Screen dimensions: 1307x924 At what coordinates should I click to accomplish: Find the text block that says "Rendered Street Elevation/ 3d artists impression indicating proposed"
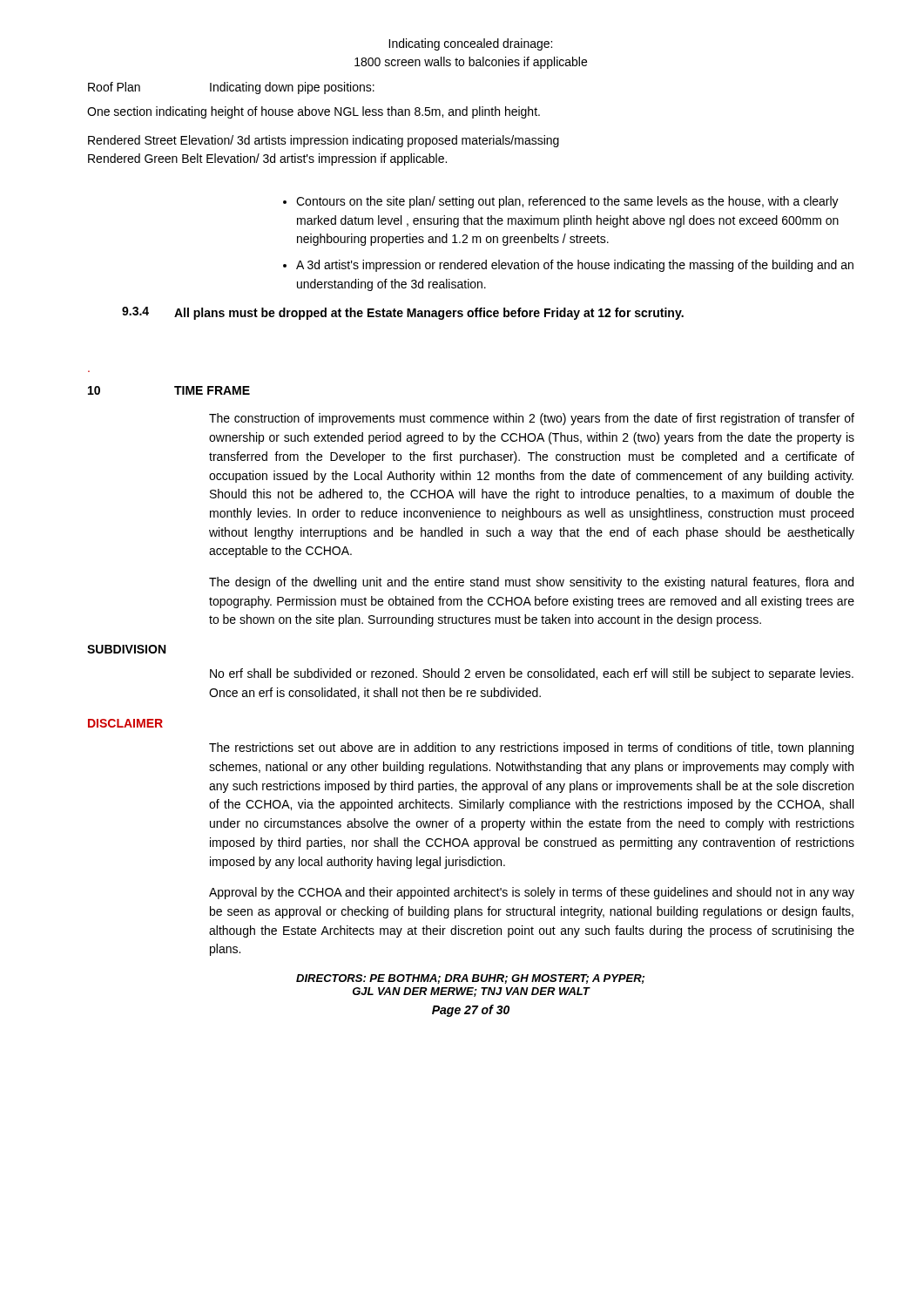(x=323, y=149)
